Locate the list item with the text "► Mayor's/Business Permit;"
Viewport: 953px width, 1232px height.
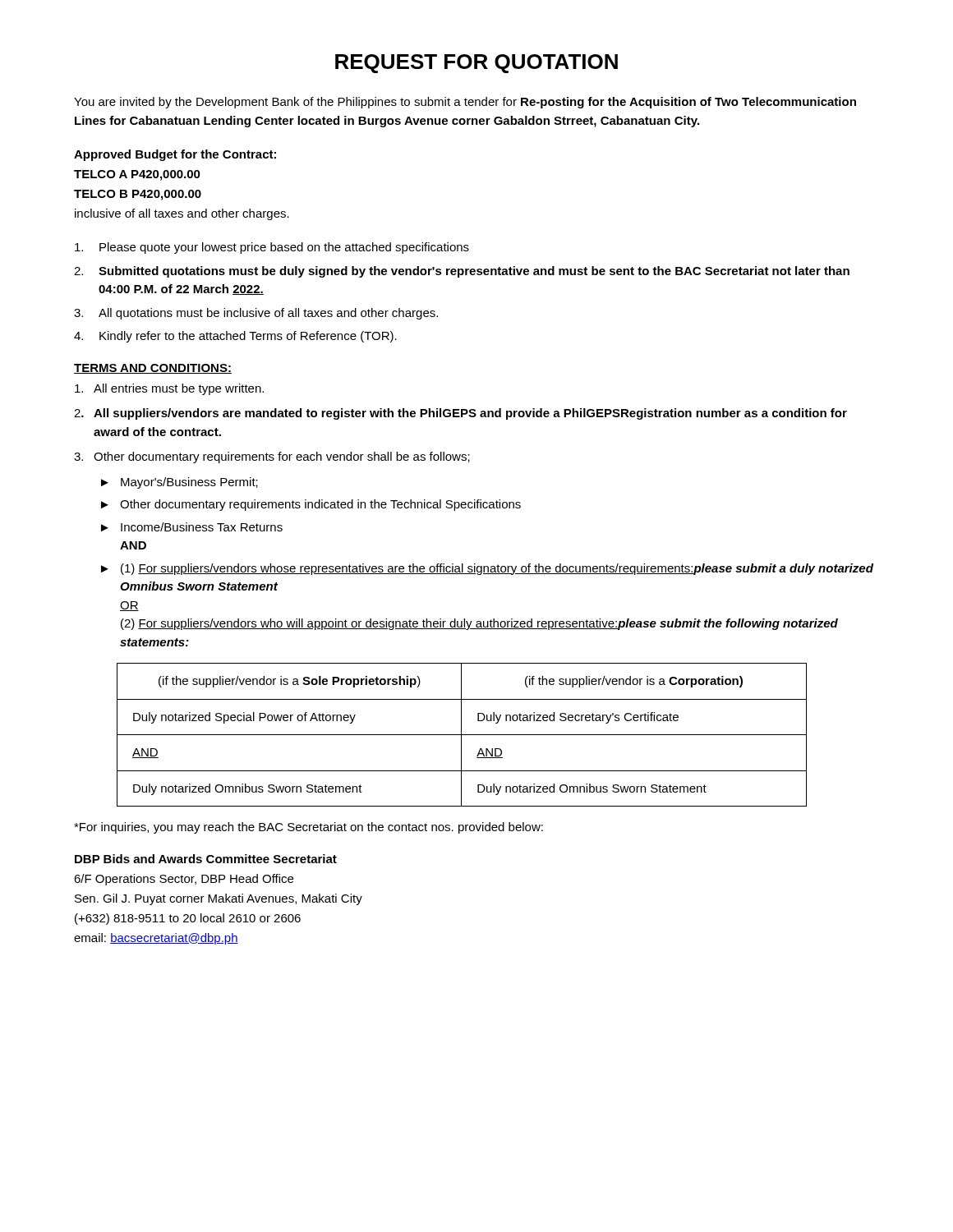click(x=180, y=483)
